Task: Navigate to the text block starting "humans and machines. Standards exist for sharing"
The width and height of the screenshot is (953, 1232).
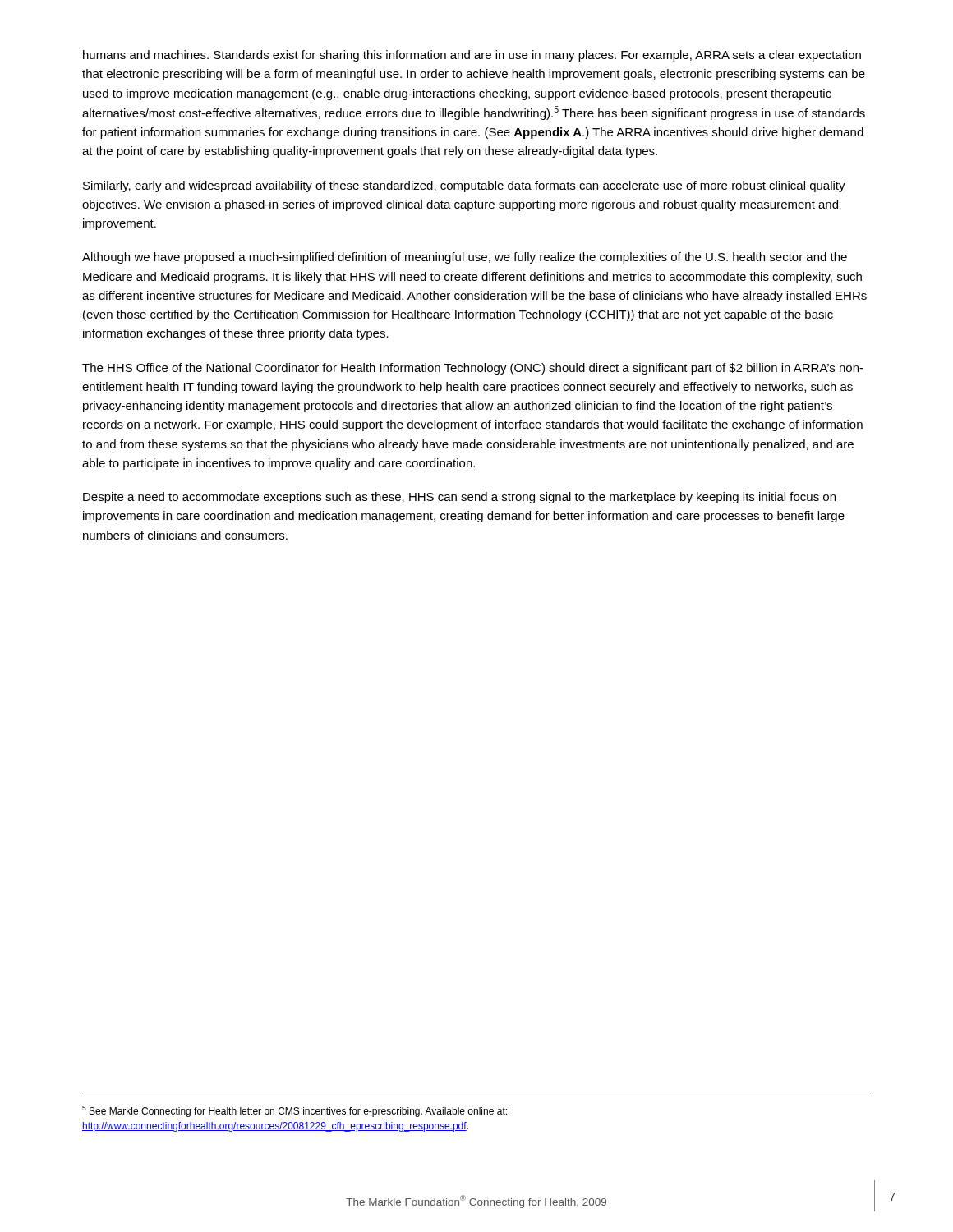Action: click(474, 103)
